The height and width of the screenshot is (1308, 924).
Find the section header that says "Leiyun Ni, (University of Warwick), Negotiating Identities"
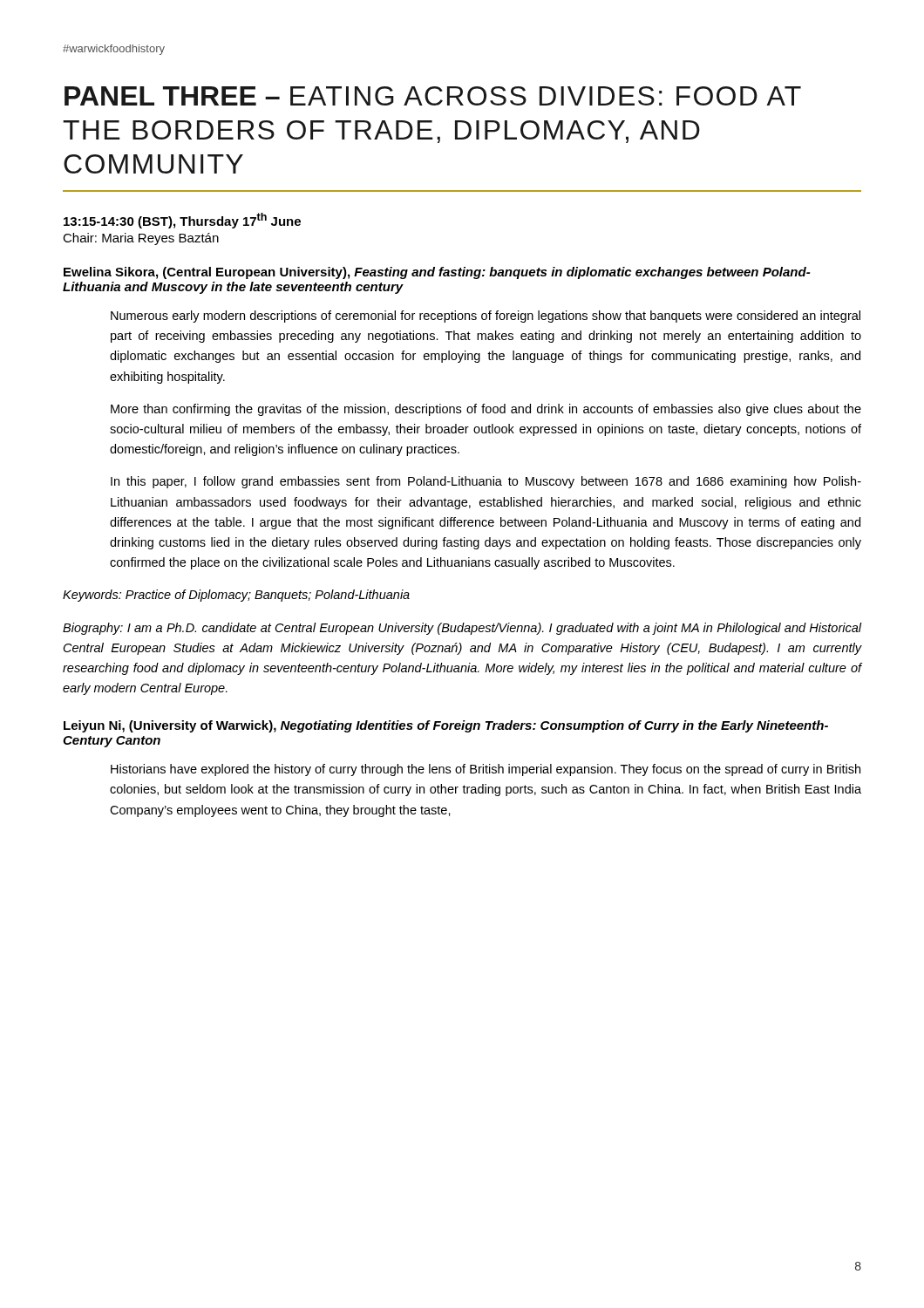[x=446, y=733]
